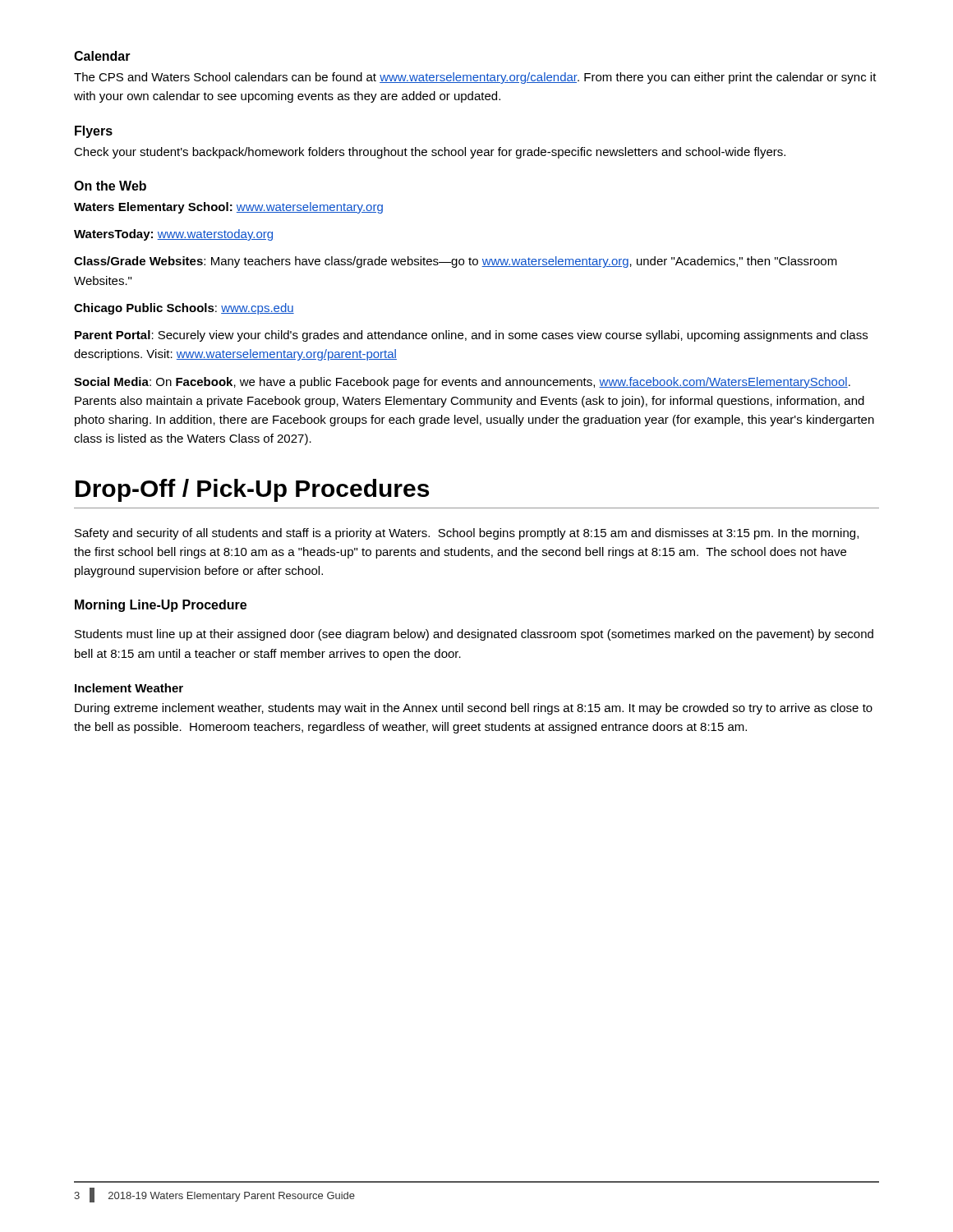This screenshot has width=953, height=1232.
Task: Click on the text containing "WatersToday: www.waterstoday.org"
Action: [x=174, y=234]
